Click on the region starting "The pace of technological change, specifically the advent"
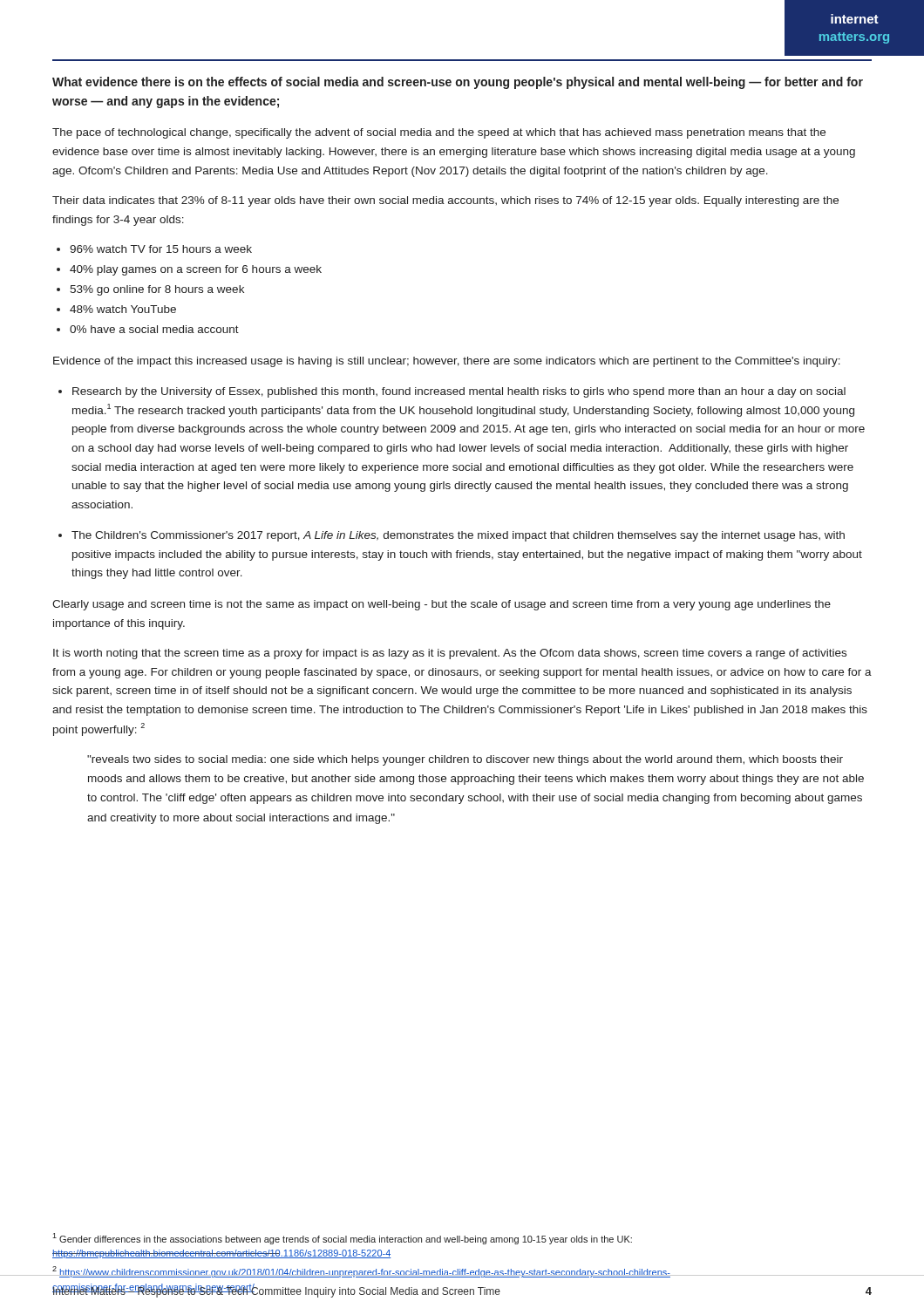The height and width of the screenshot is (1308, 924). pyautogui.click(x=454, y=151)
